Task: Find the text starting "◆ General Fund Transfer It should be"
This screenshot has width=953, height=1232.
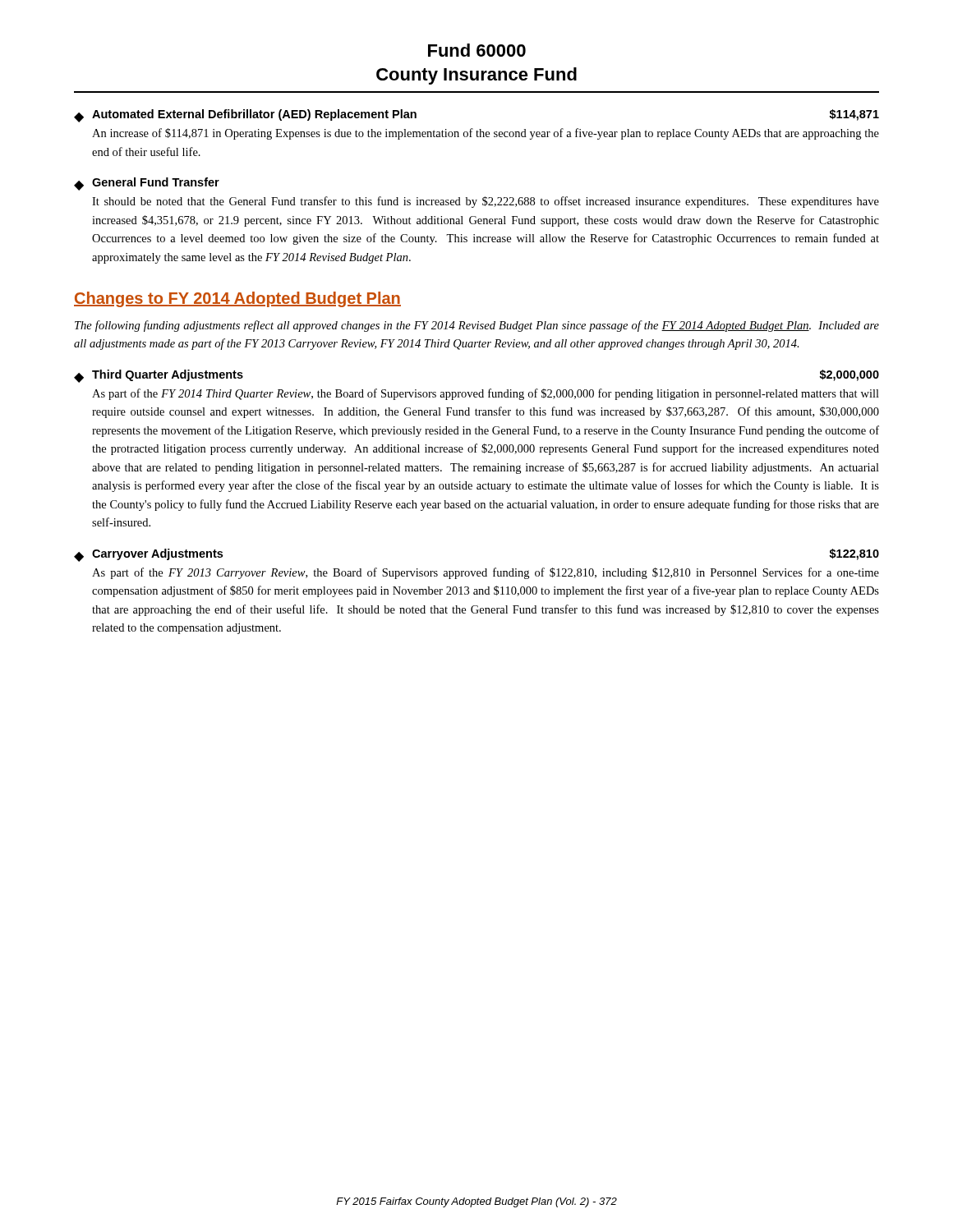Action: pos(476,221)
